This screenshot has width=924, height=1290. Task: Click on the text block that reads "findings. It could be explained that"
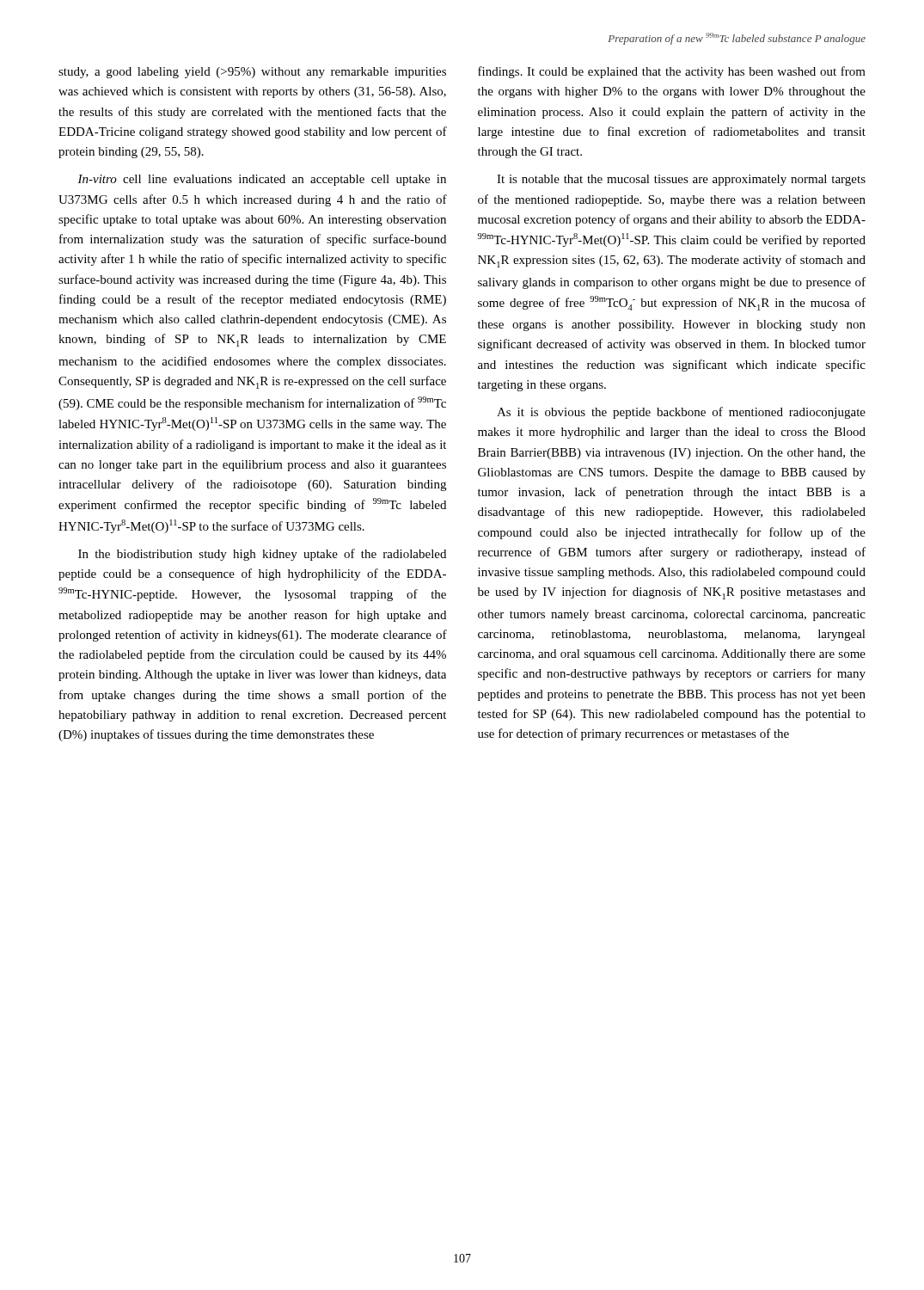[x=671, y=403]
